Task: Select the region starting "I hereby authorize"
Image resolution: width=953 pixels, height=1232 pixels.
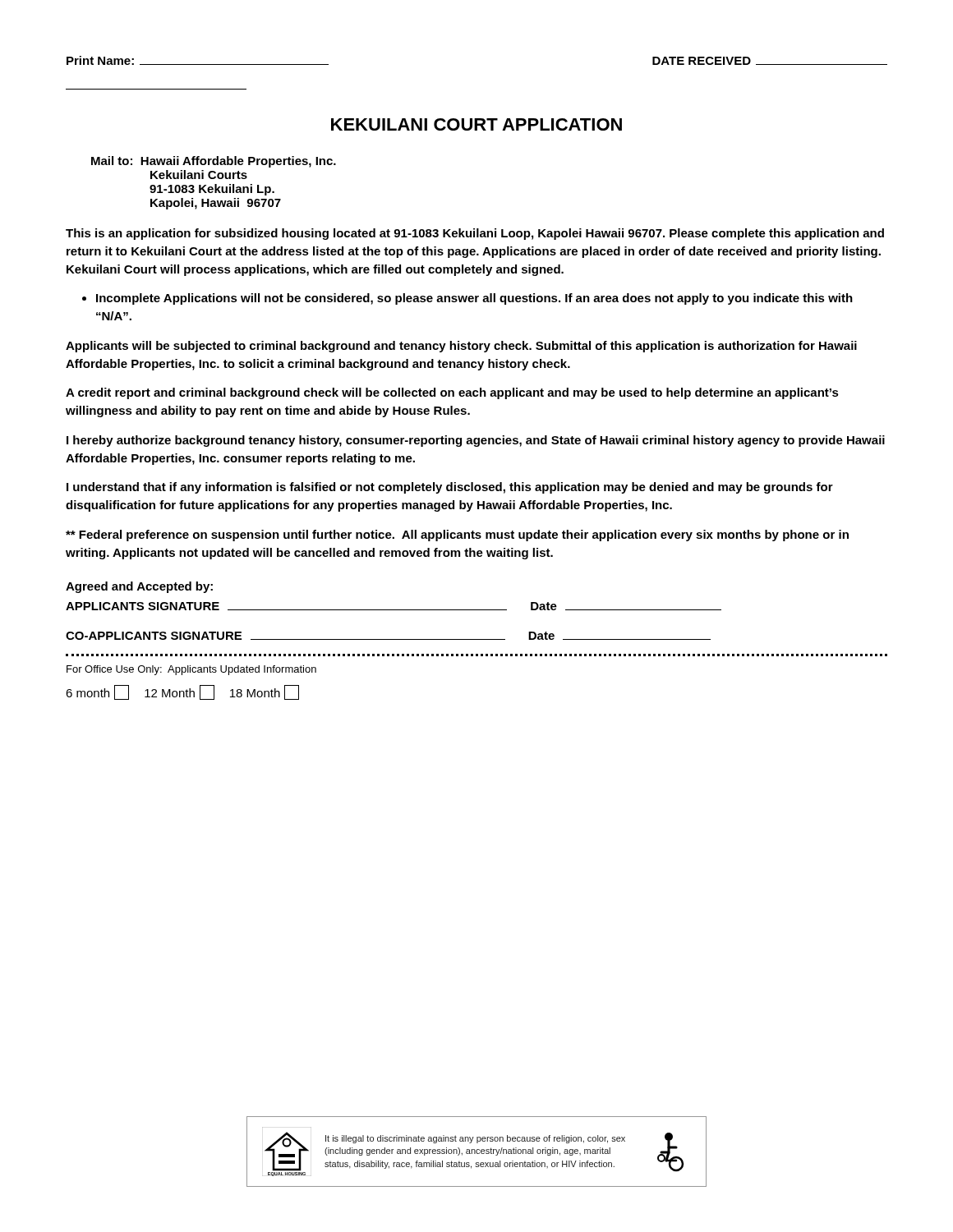Action: coord(475,449)
